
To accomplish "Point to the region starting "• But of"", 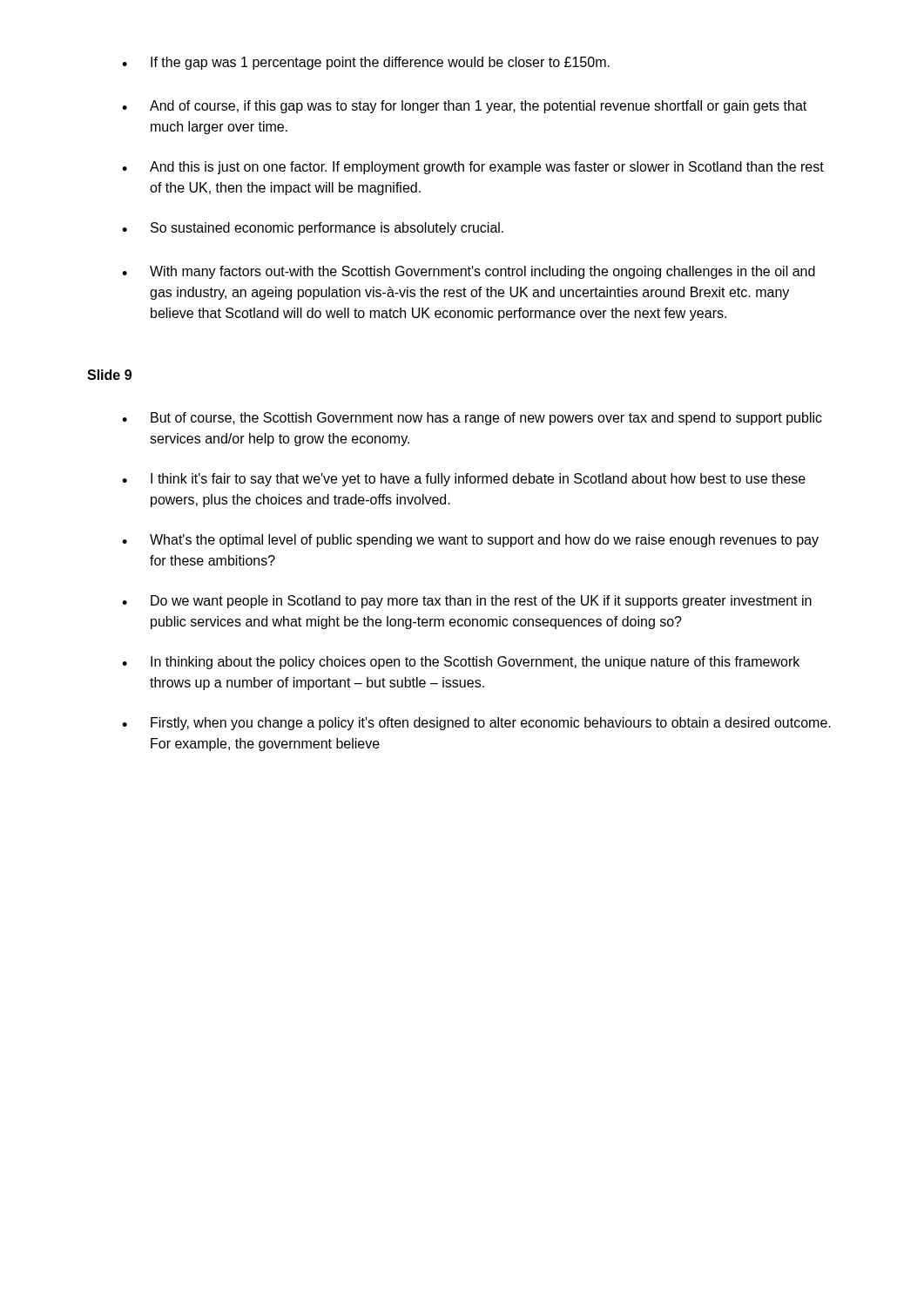I will coord(479,429).
